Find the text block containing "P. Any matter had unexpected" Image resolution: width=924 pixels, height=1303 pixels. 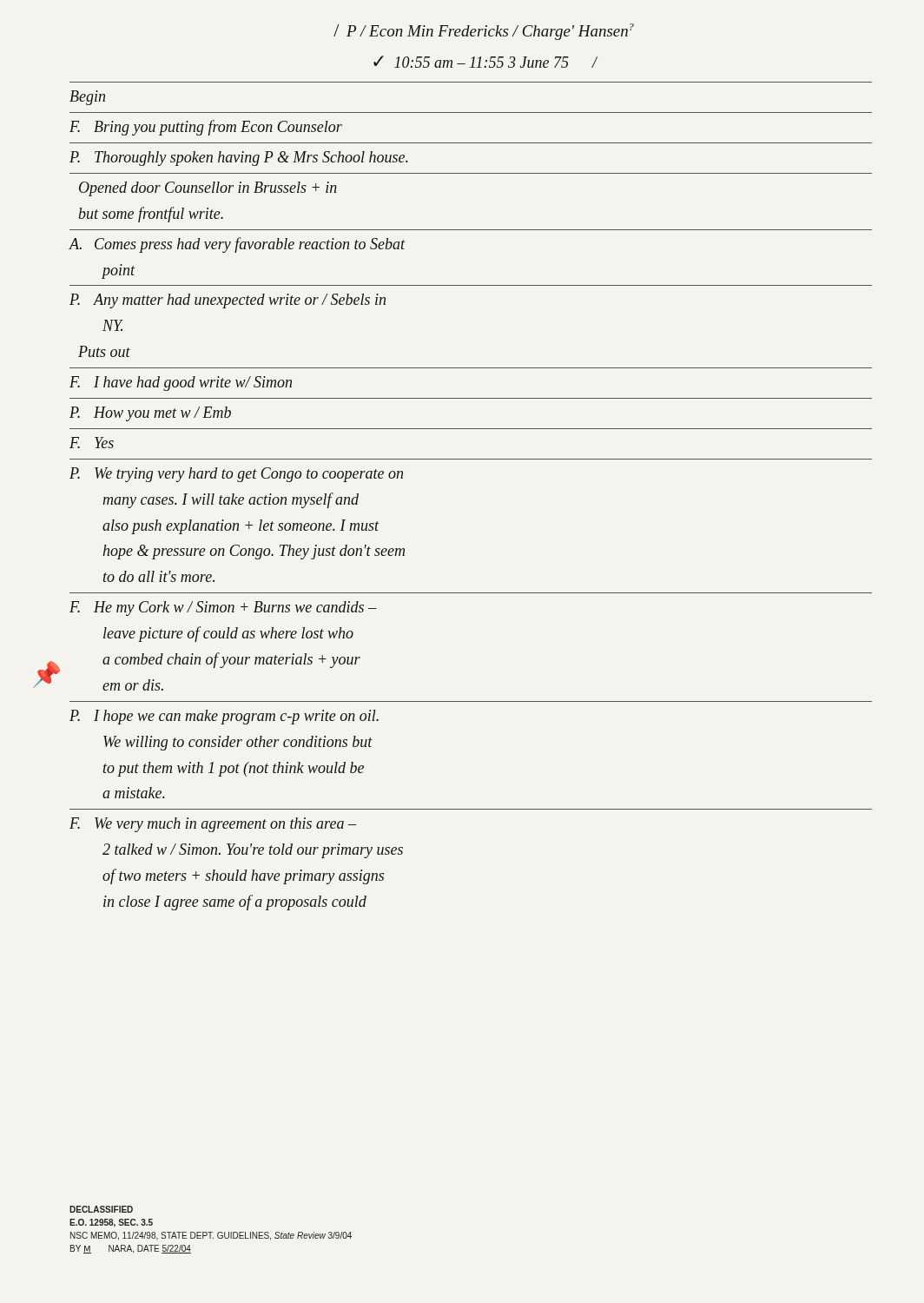[228, 301]
